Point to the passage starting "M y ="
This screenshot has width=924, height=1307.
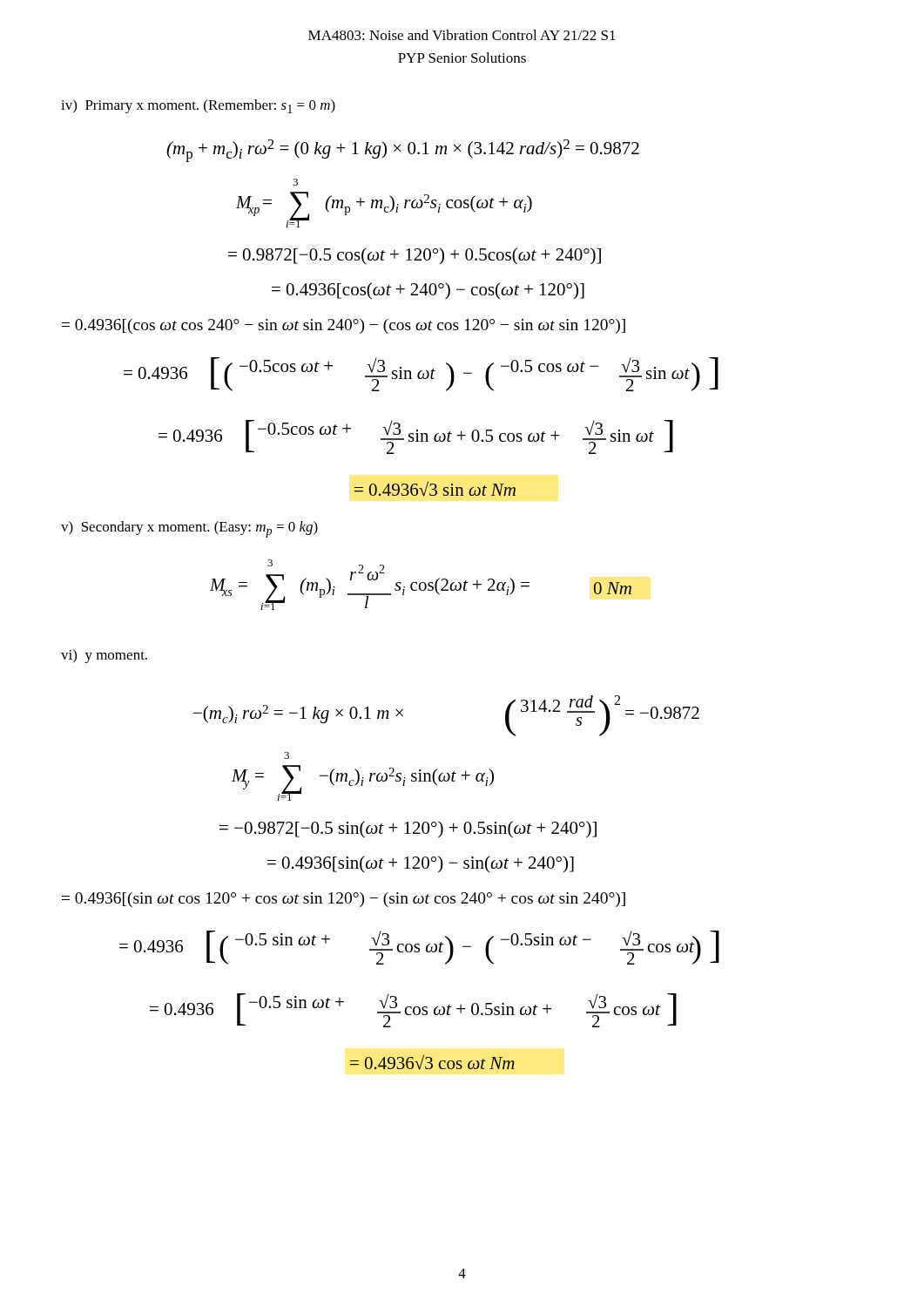[x=462, y=774]
